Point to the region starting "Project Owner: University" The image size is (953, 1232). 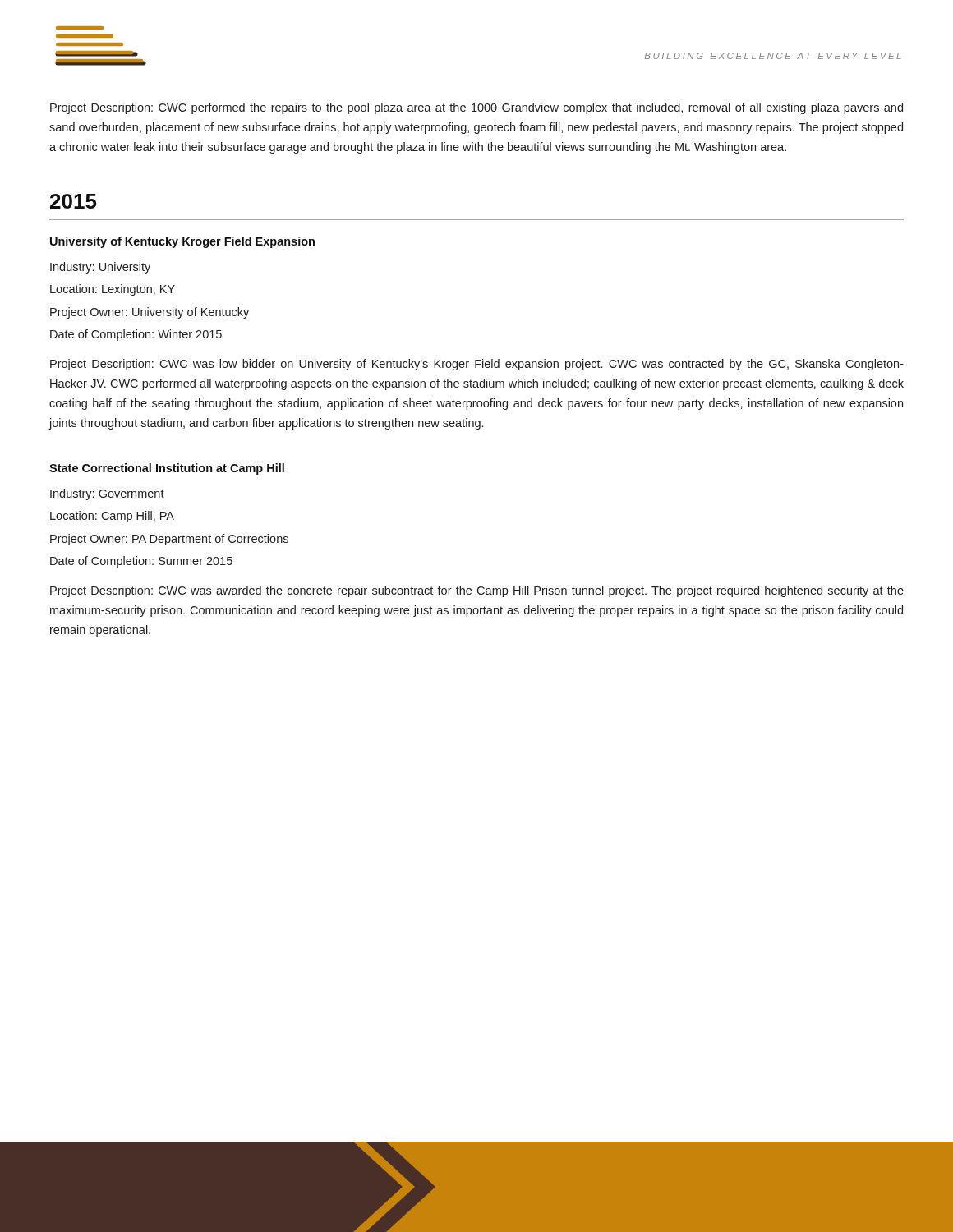point(150,313)
